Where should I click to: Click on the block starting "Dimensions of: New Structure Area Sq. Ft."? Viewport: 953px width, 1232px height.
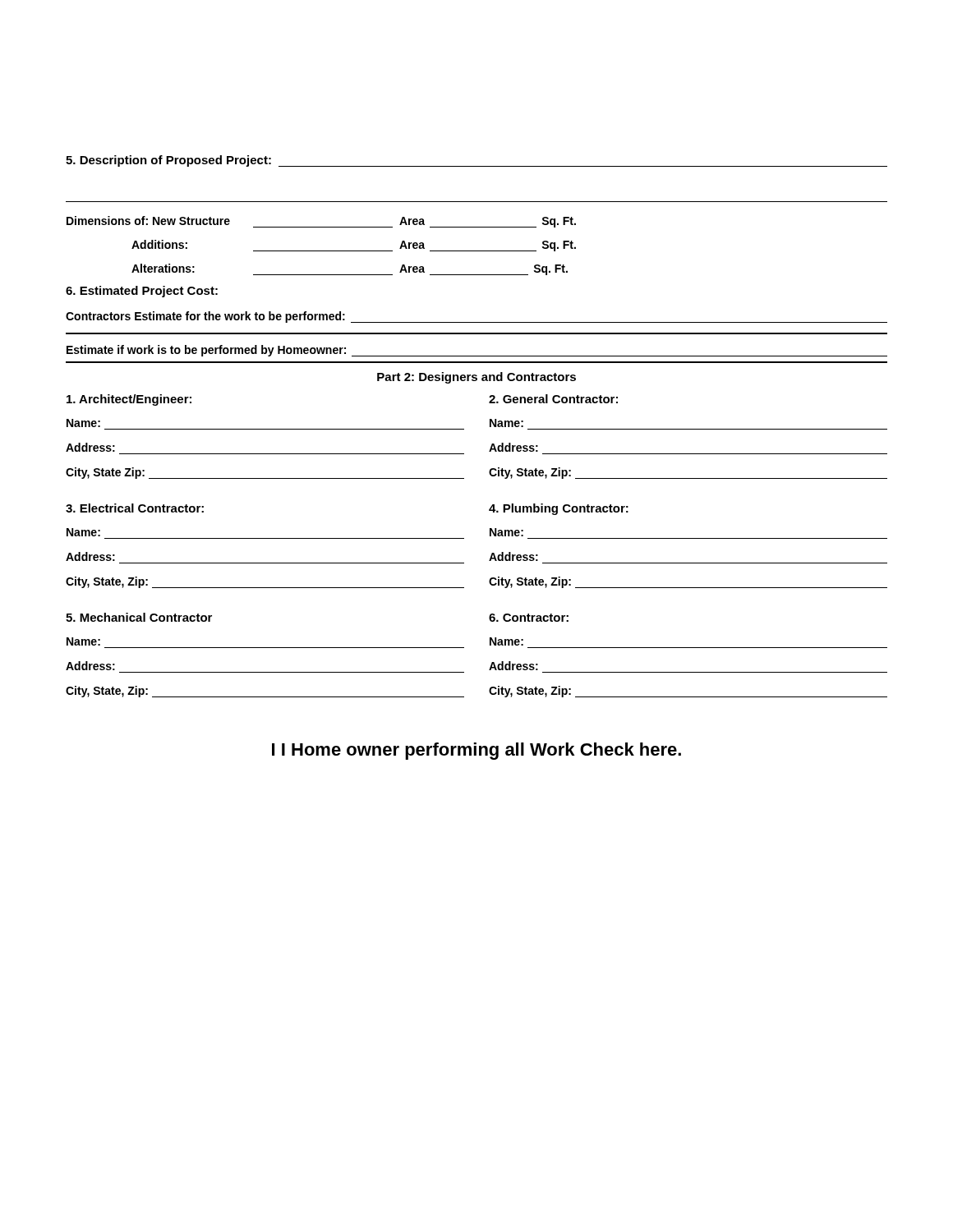coord(321,219)
